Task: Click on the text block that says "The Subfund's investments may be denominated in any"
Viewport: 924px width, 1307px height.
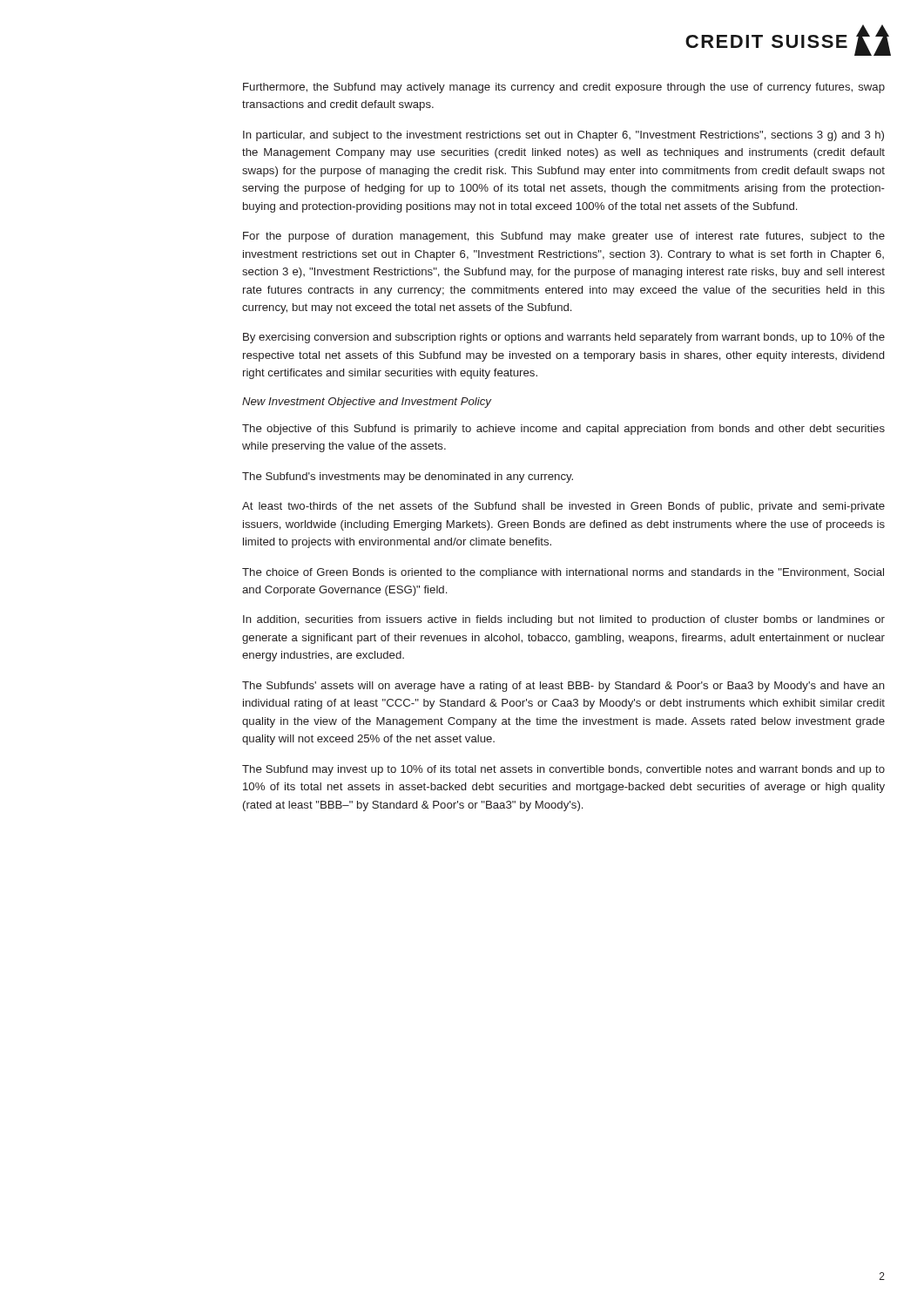Action: (x=408, y=476)
